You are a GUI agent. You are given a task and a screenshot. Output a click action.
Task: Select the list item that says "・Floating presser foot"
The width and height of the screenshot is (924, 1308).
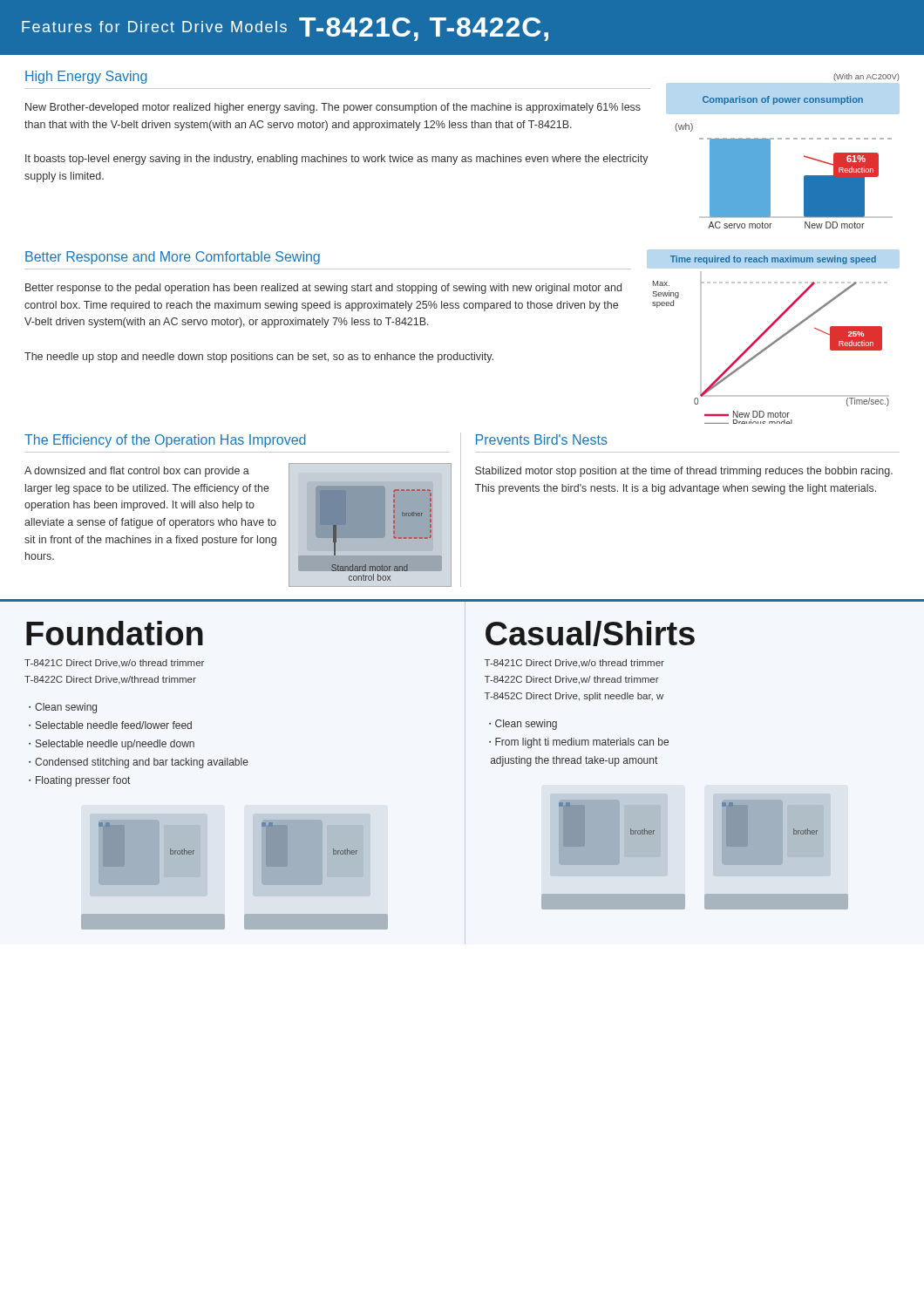(77, 780)
